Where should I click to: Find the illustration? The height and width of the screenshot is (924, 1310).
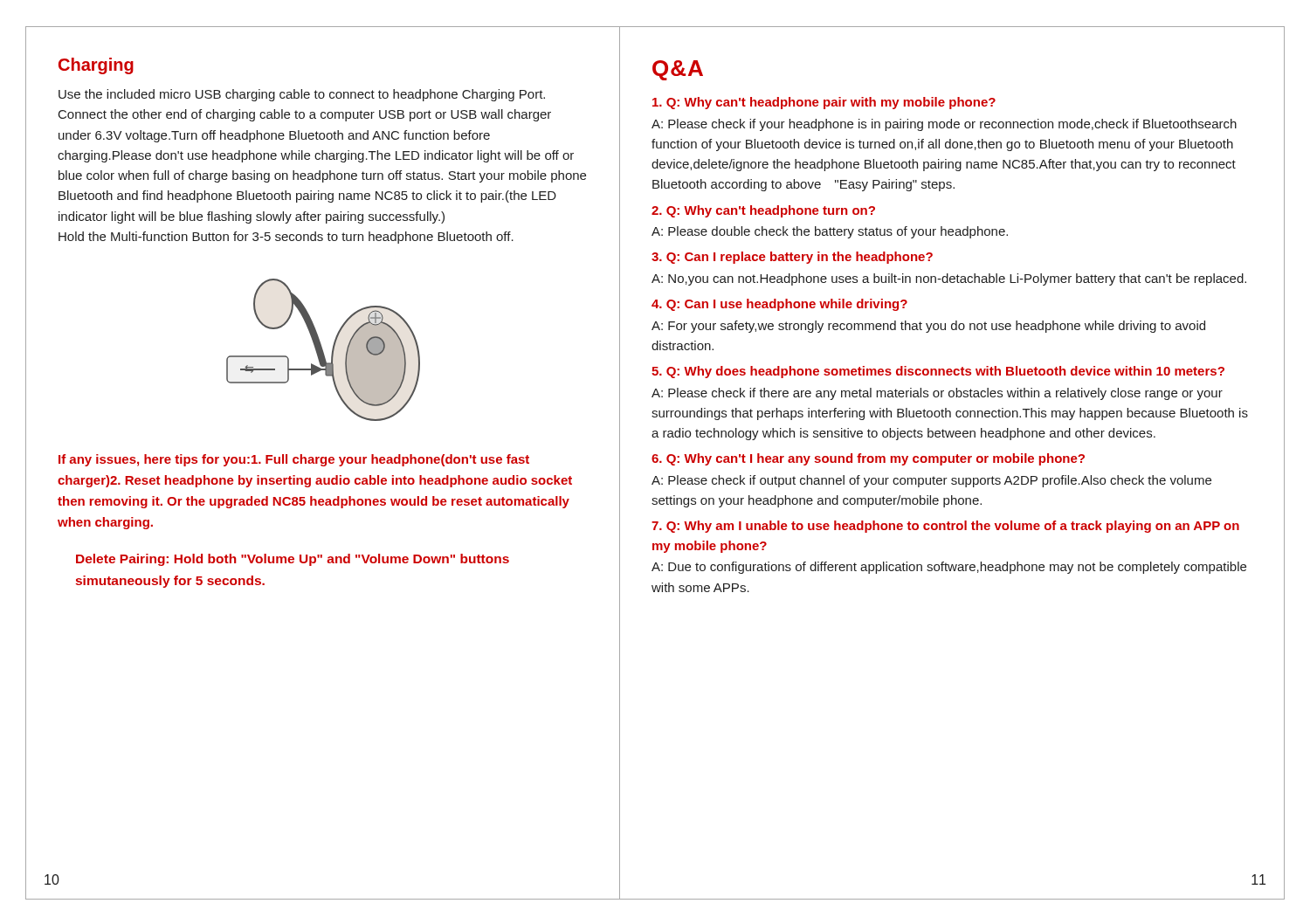(323, 346)
